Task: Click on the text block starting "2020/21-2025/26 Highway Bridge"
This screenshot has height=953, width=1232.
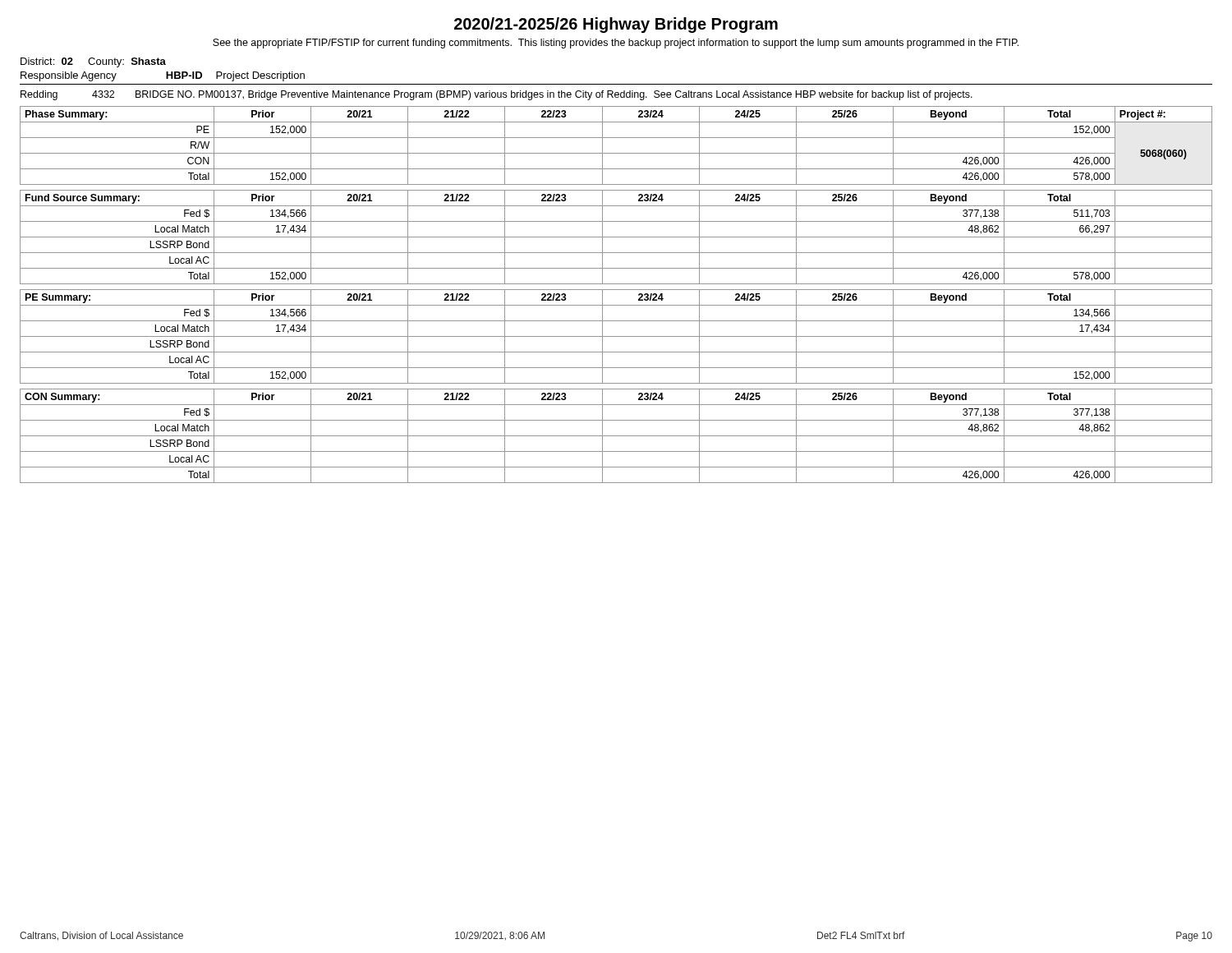Action: coord(616,24)
